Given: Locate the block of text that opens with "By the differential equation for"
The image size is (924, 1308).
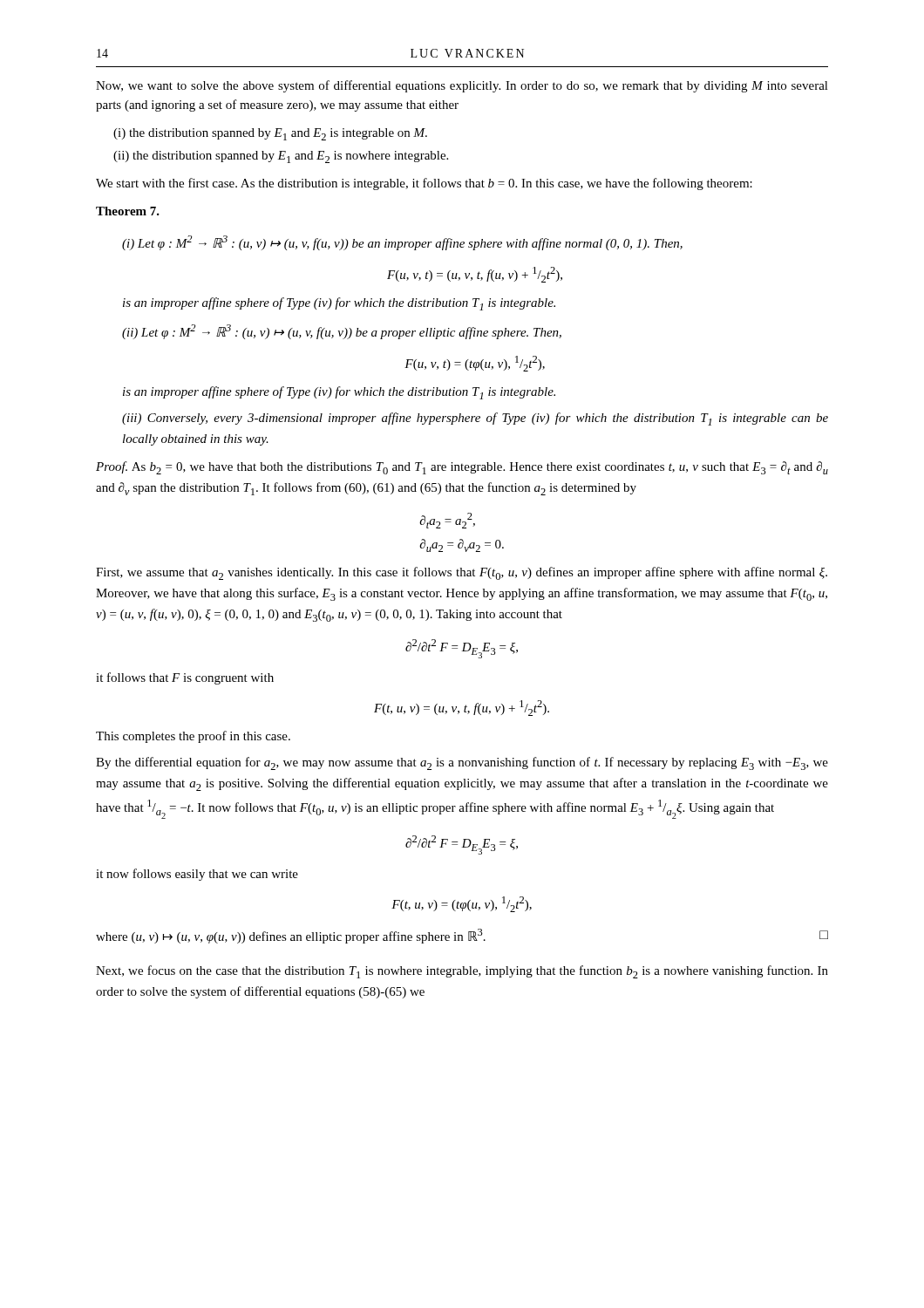Looking at the screenshot, I should [x=462, y=788].
